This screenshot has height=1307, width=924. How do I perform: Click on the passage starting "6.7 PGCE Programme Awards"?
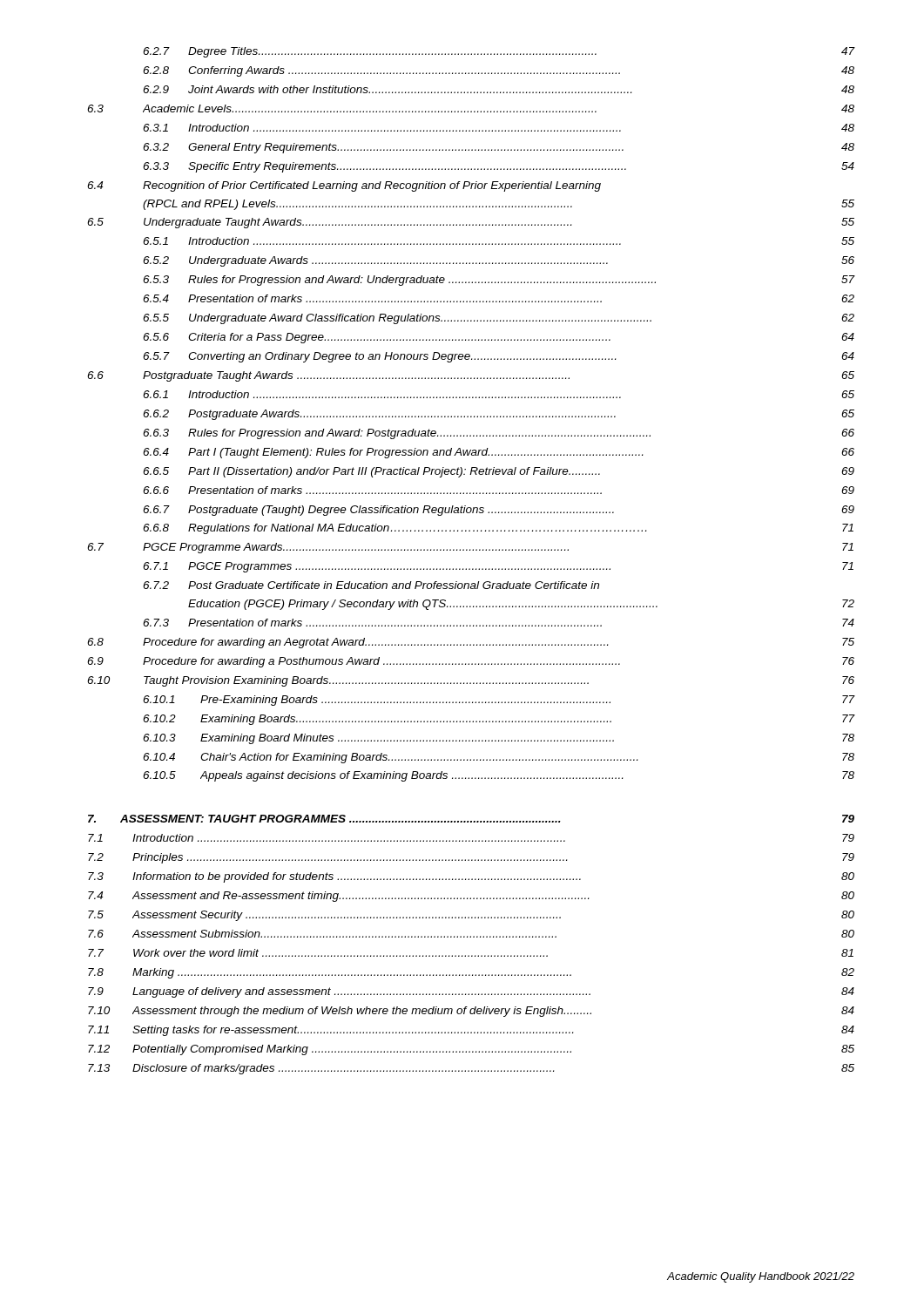471,547
